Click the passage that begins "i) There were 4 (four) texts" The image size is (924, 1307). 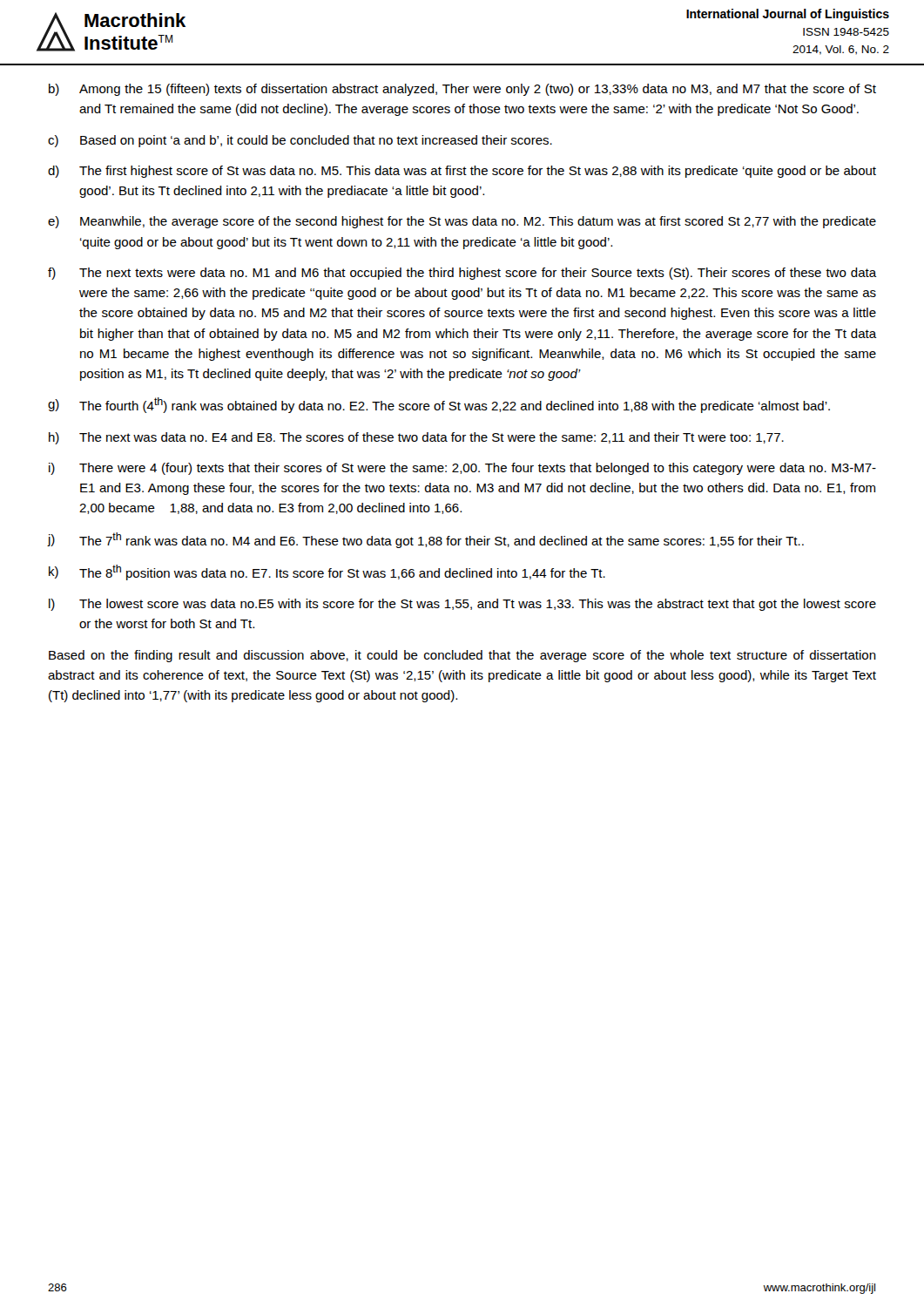(x=462, y=488)
